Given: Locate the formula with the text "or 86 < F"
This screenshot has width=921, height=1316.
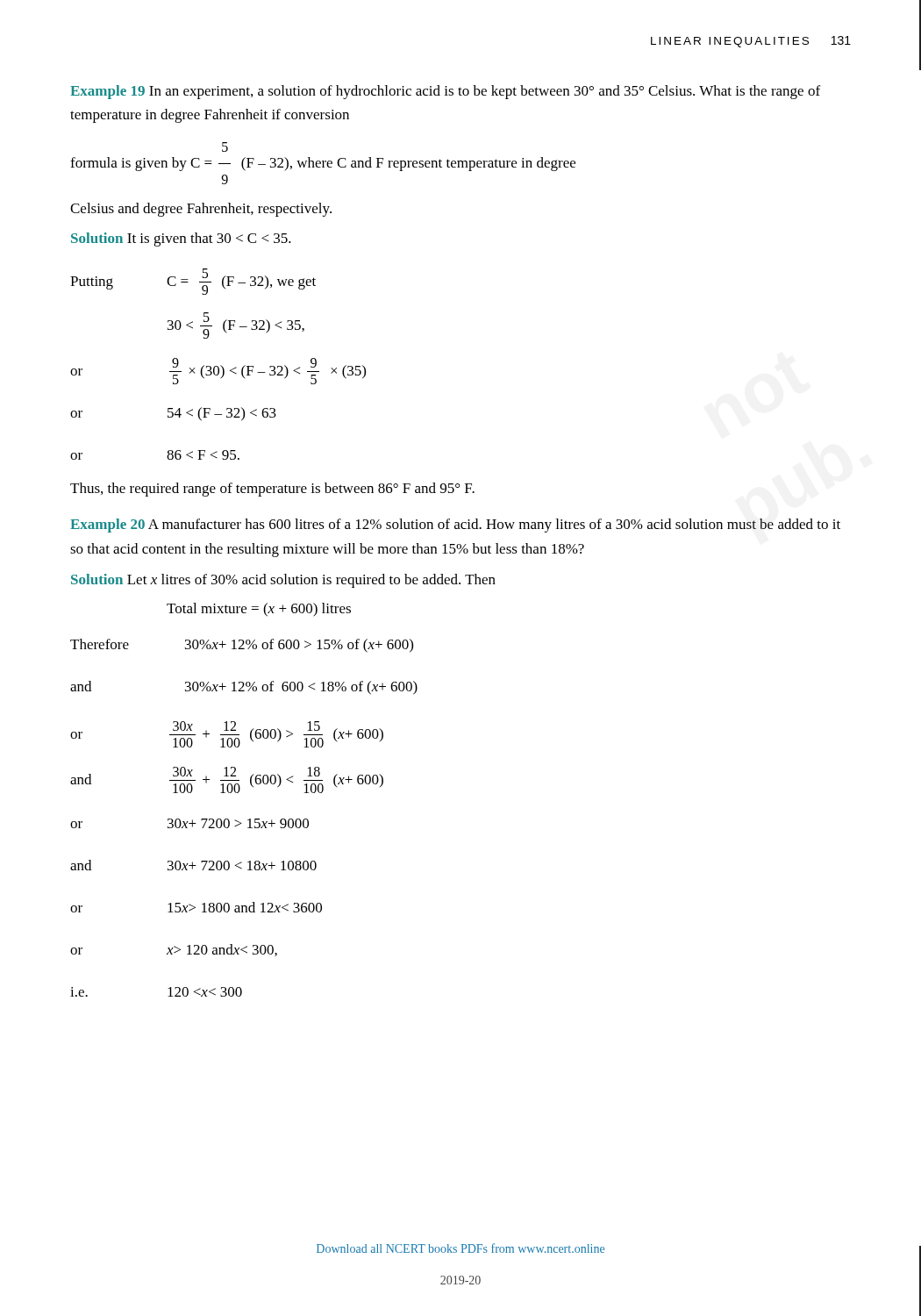Looking at the screenshot, I should coord(155,456).
